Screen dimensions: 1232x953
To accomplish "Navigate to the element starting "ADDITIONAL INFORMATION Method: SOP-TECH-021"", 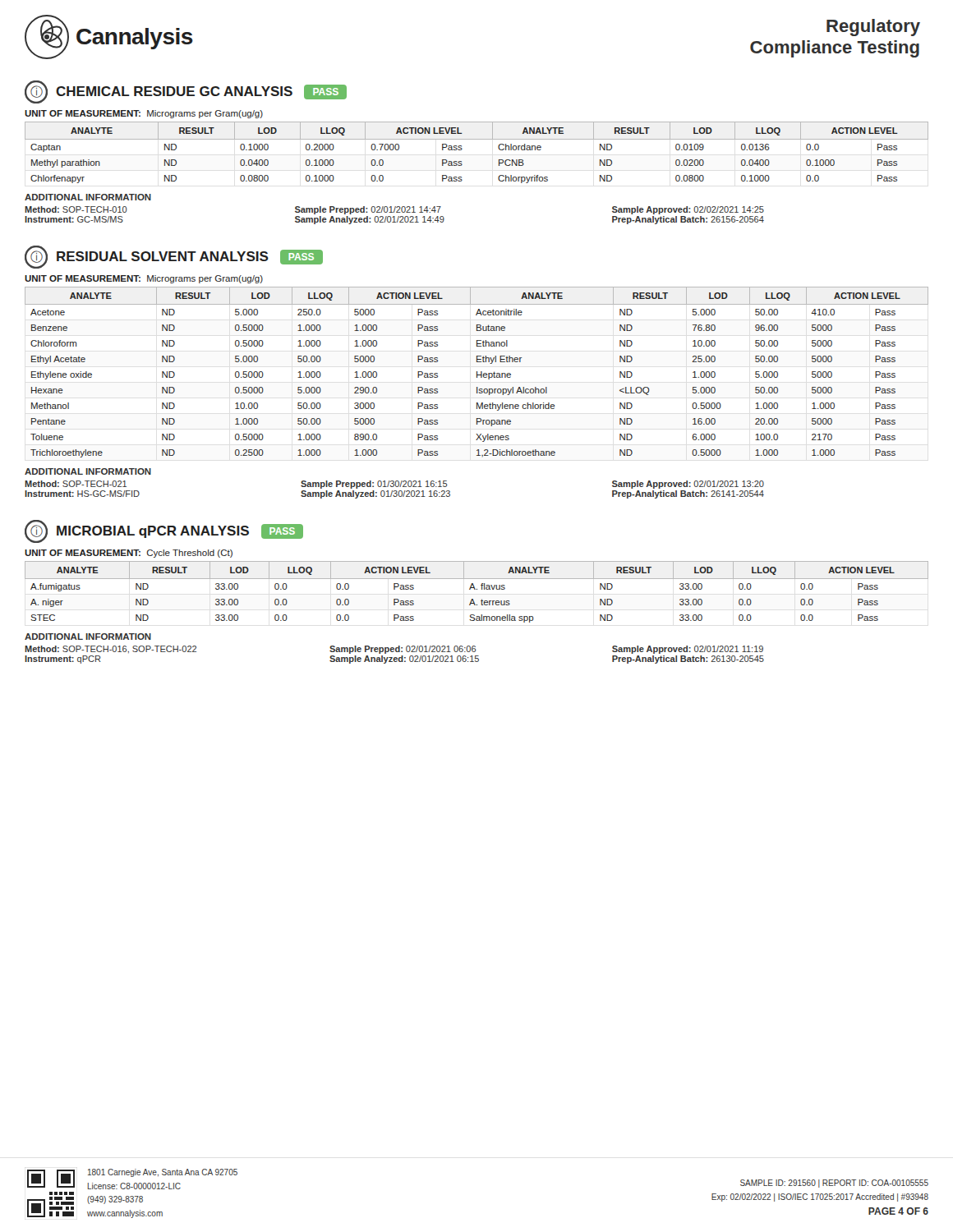I will coord(88,471).
